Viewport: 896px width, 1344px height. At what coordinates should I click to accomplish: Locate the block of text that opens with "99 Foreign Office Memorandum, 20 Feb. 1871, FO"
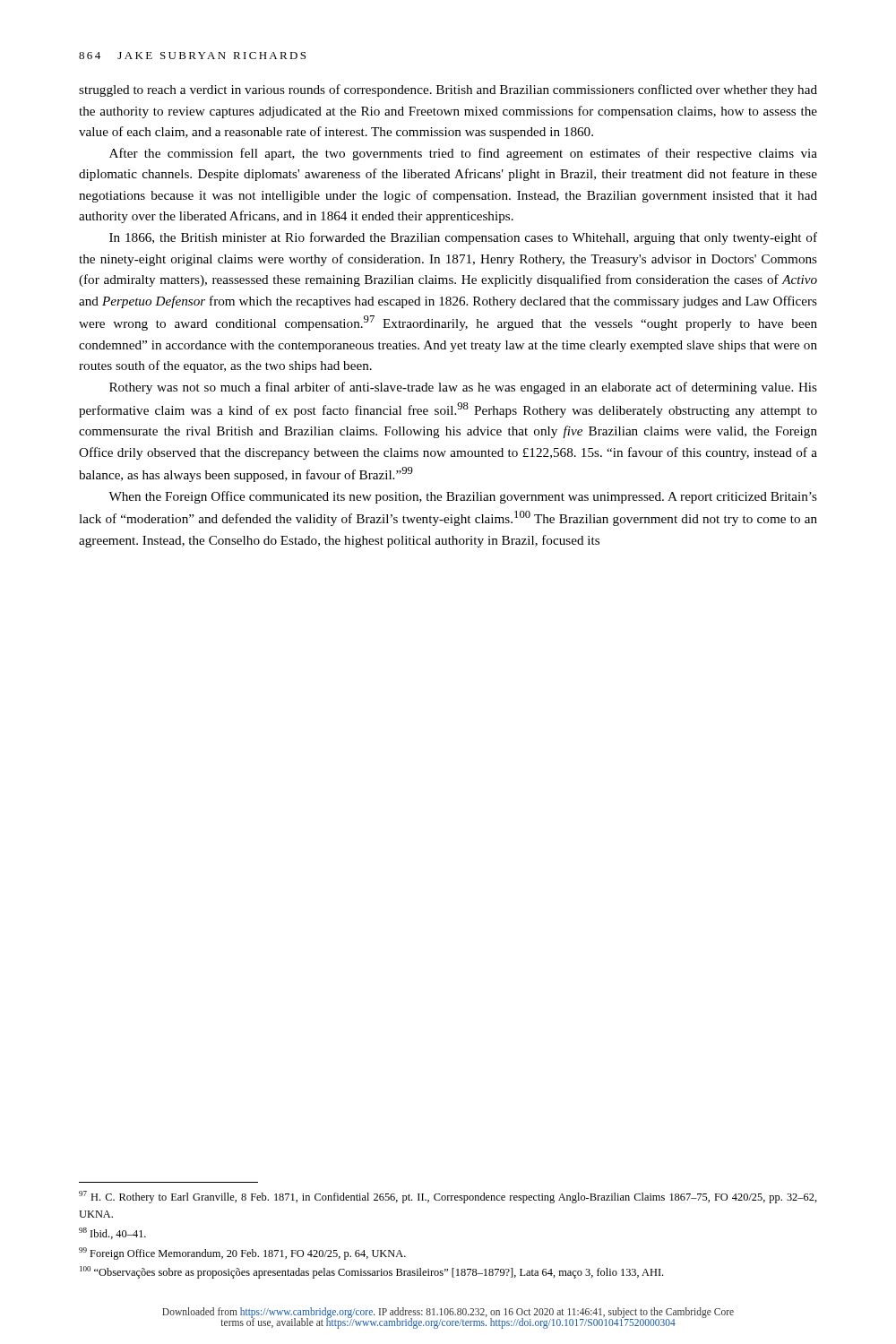click(243, 1252)
